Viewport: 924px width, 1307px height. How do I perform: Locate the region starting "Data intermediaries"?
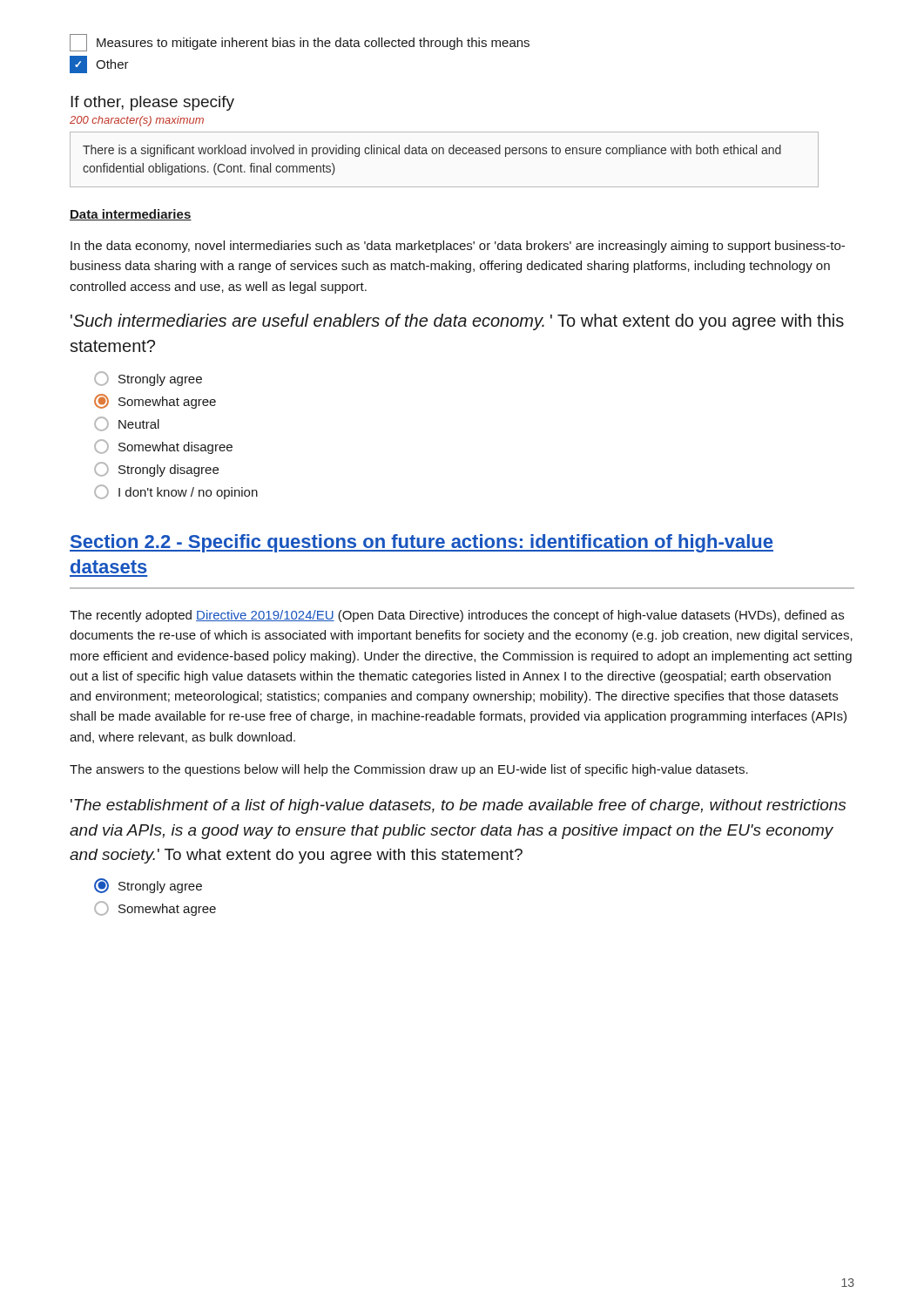130,214
